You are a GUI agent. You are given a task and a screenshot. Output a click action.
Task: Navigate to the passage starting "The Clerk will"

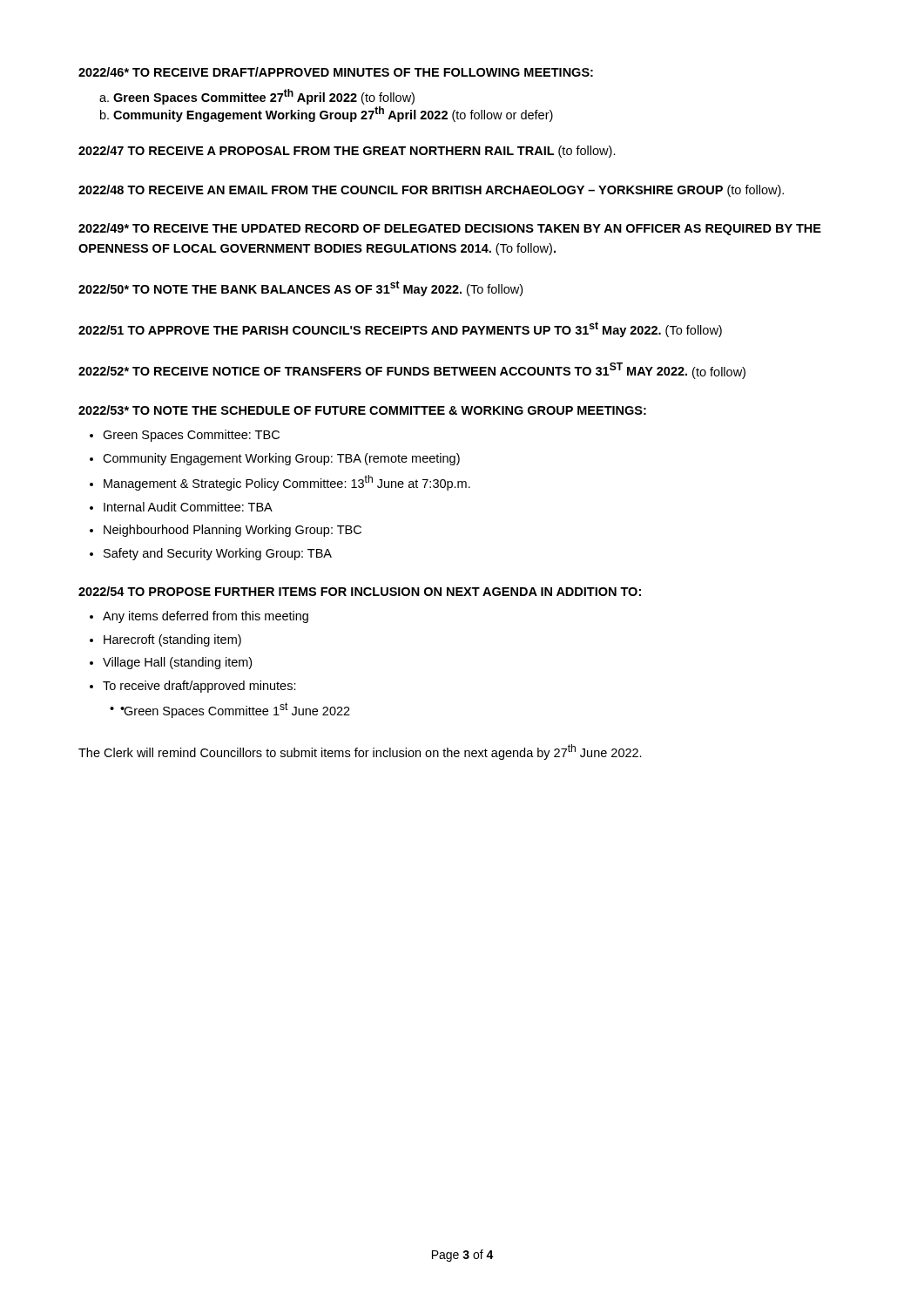(x=462, y=751)
